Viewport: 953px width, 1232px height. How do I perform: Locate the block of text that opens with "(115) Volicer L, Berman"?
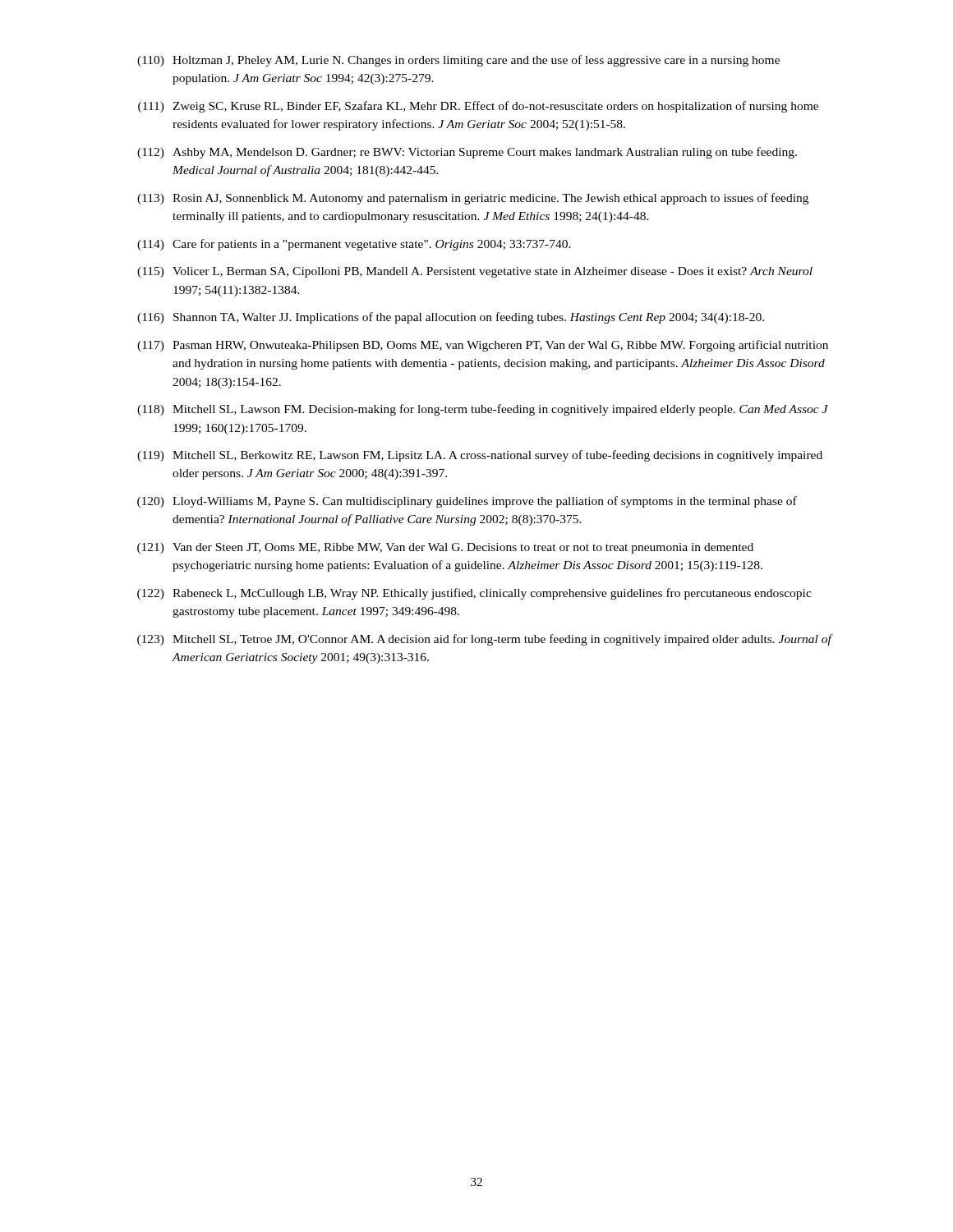pos(476,281)
